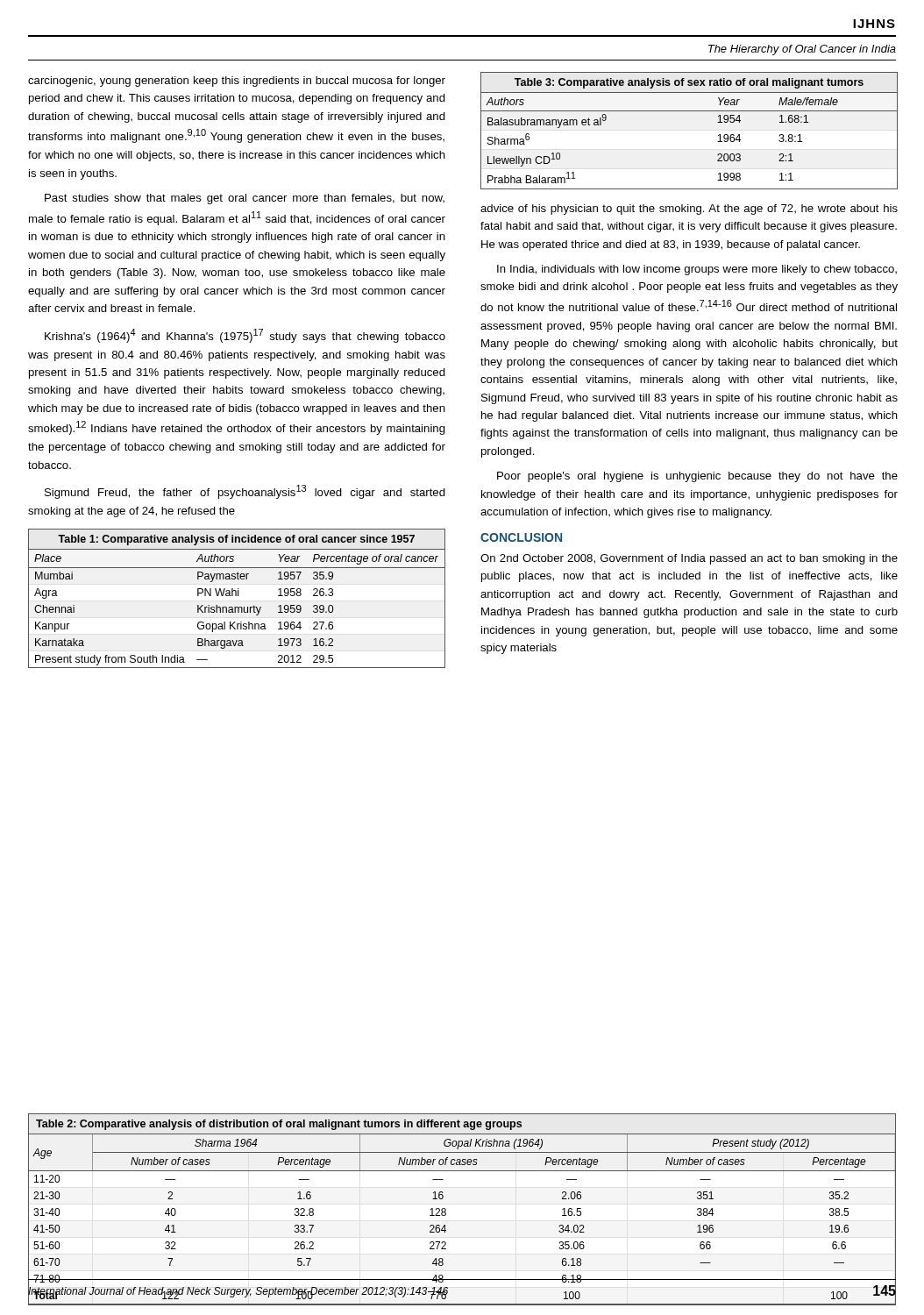Point to the block beginning "On 2nd October"
Image resolution: width=924 pixels, height=1315 pixels.
[689, 603]
